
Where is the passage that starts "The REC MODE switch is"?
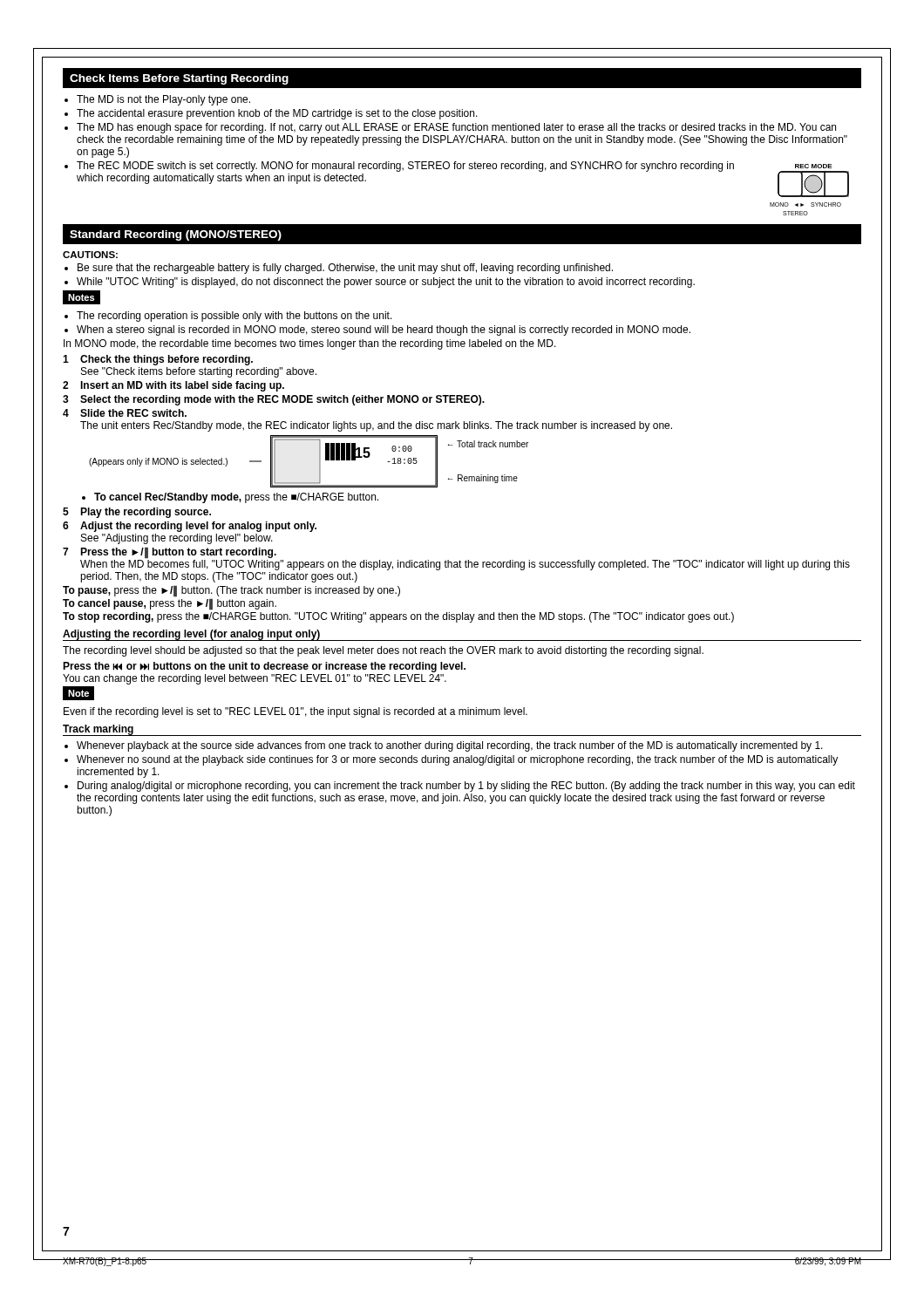406,172
